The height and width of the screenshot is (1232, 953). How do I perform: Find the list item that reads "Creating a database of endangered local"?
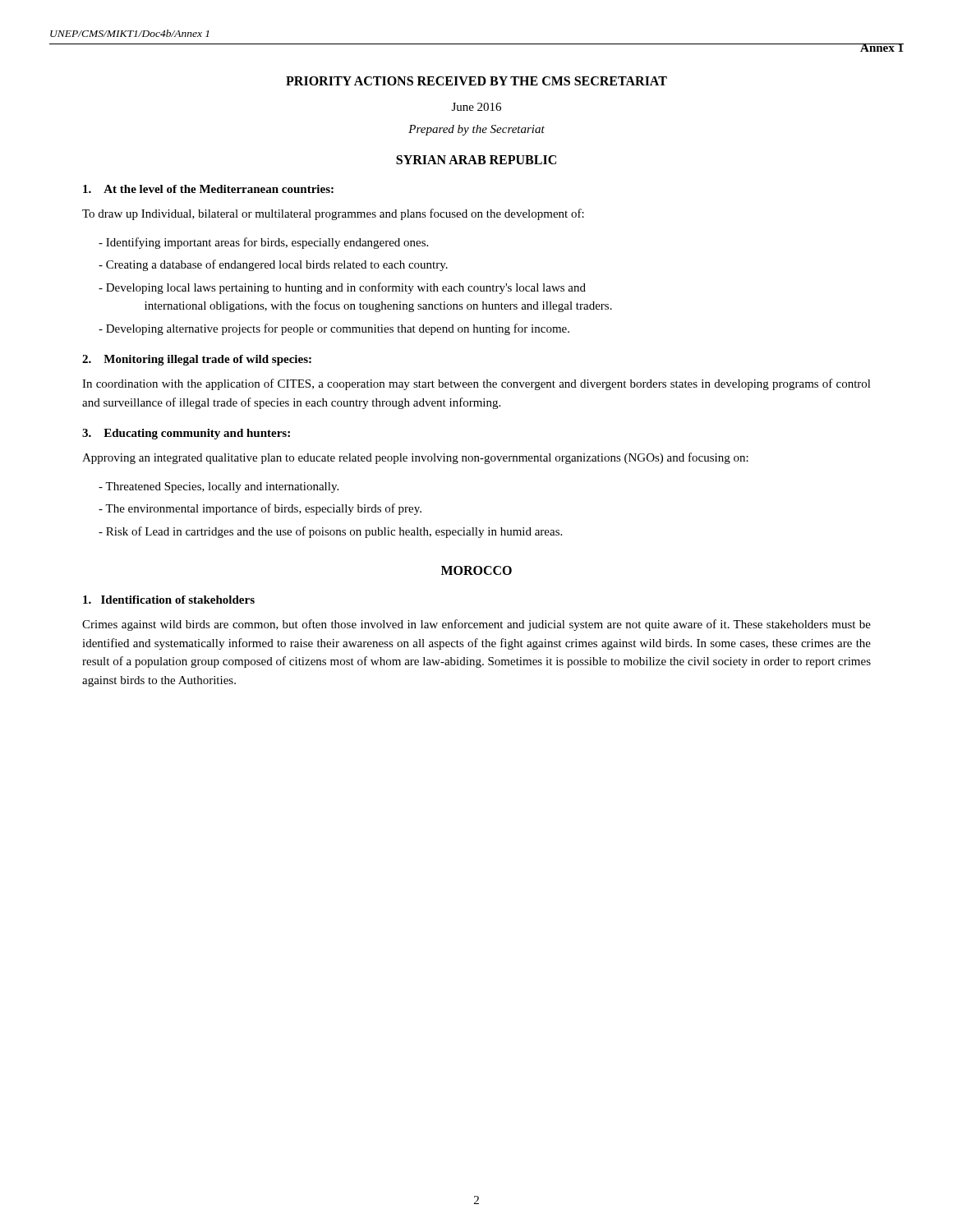click(x=273, y=264)
